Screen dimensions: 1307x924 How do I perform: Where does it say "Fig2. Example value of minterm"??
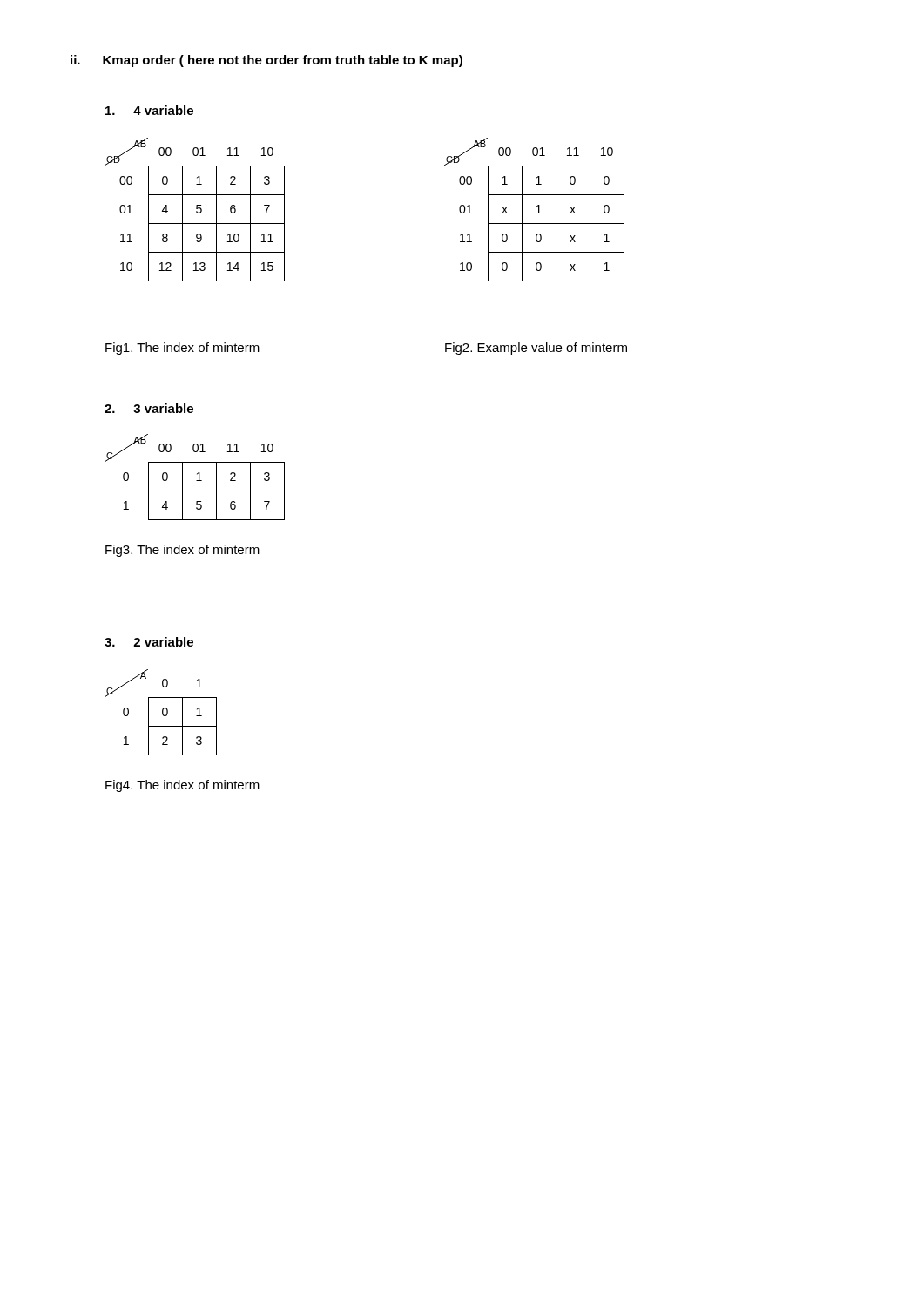536,347
